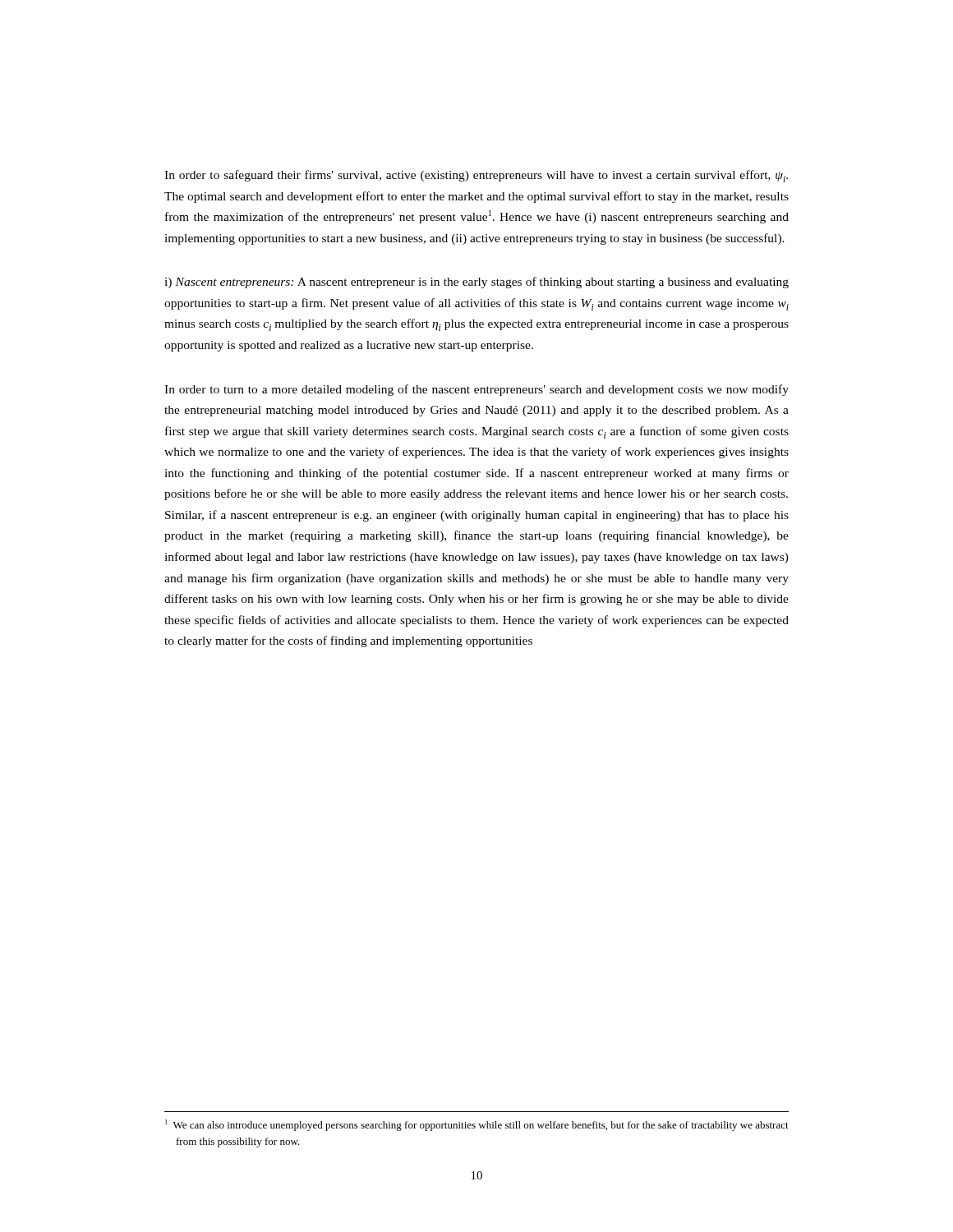The width and height of the screenshot is (953, 1232).
Task: Click the passage that begins "1 We can also introduce unemployed persons"
Action: pyautogui.click(x=476, y=1133)
